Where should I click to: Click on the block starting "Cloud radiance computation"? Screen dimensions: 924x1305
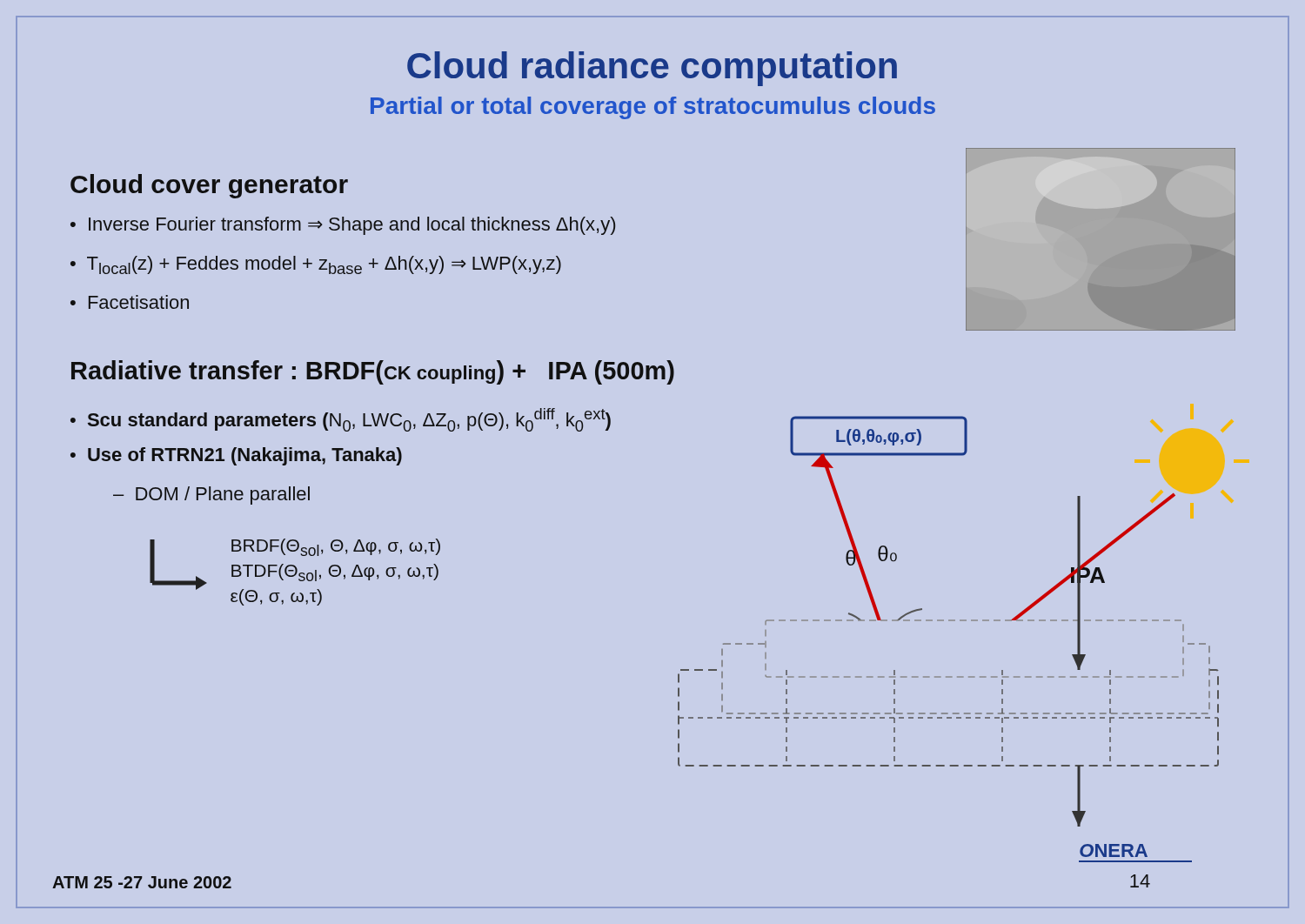tap(652, 66)
